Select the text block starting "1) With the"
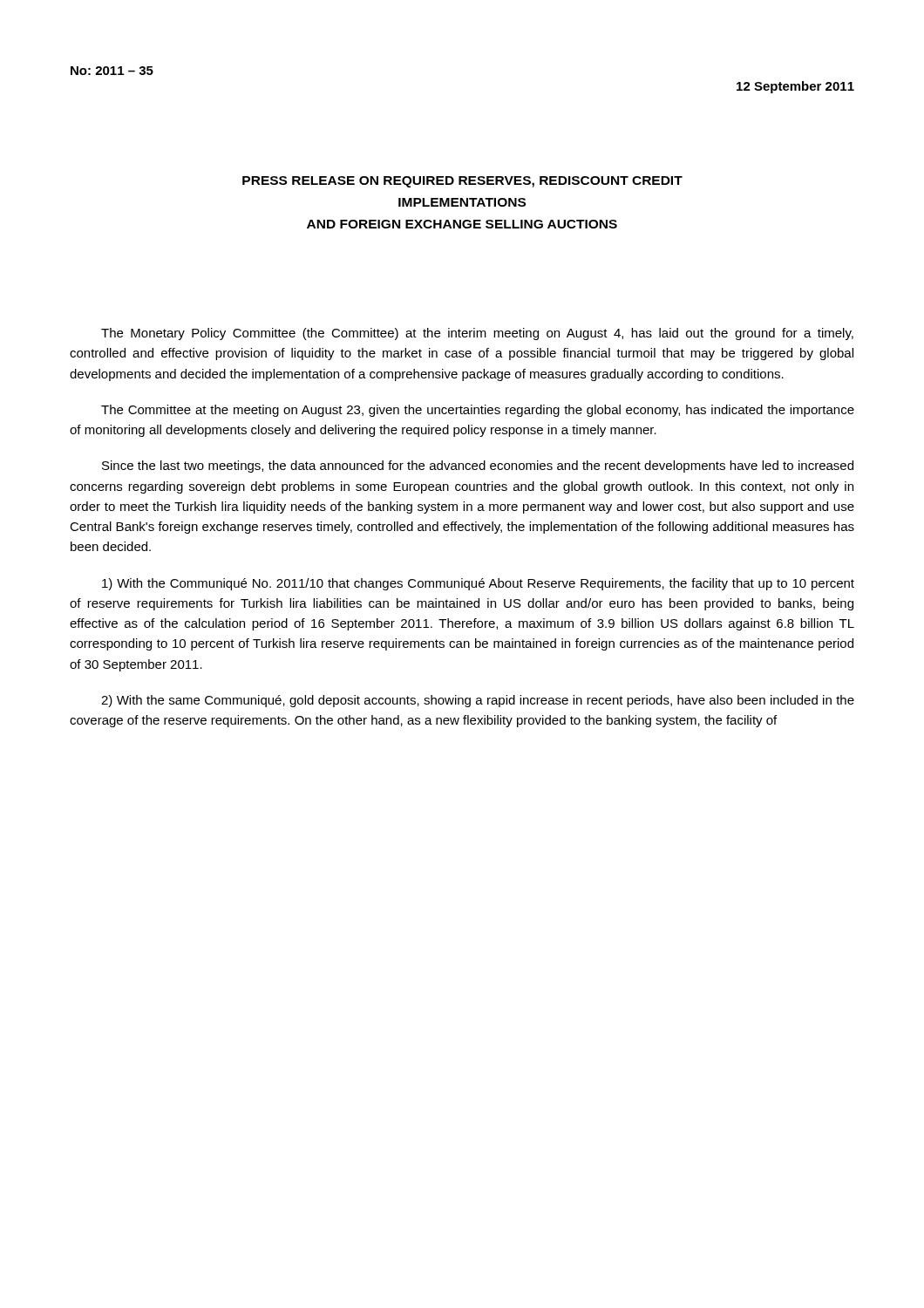 (x=462, y=623)
